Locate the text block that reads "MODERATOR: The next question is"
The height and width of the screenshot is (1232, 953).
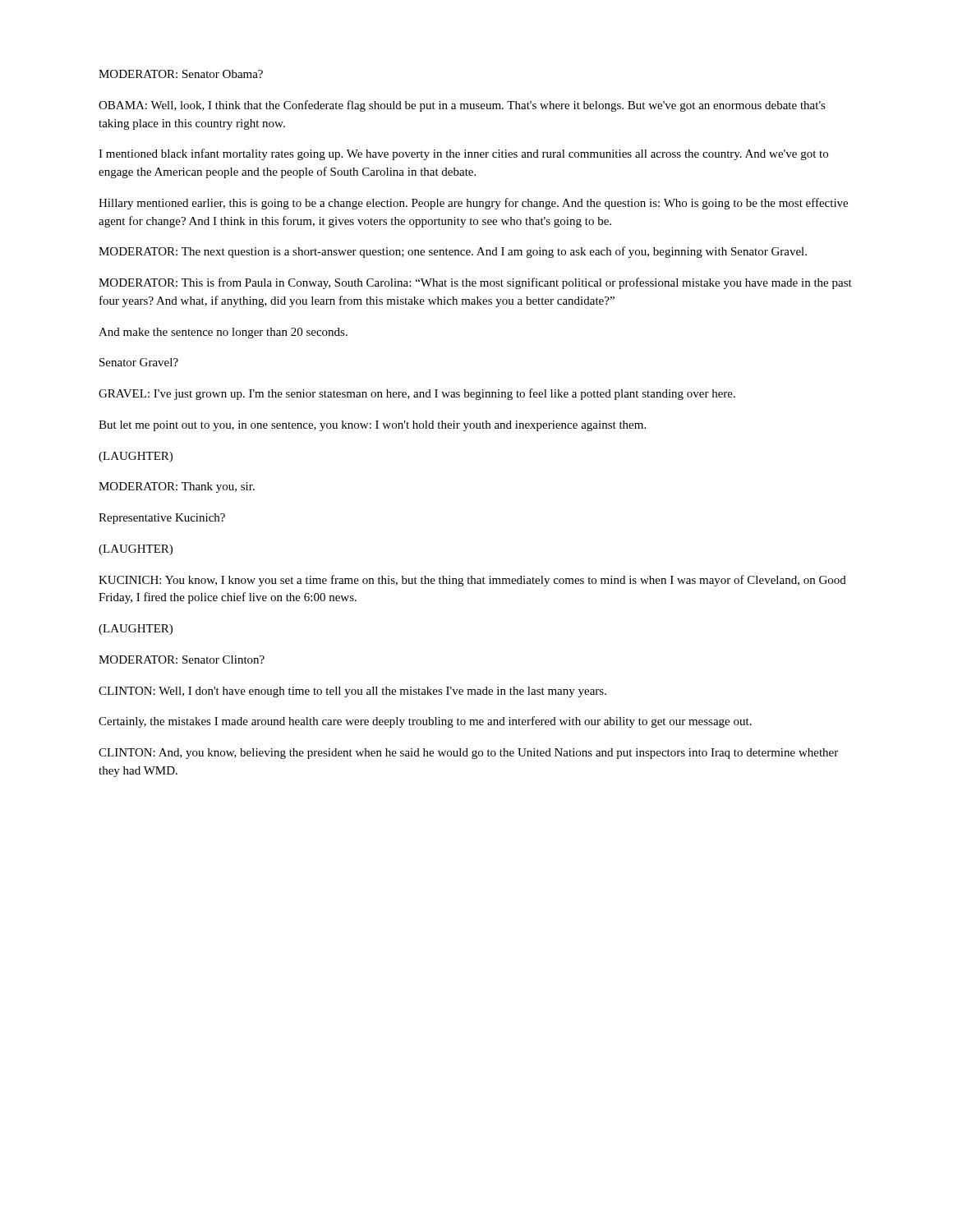pos(453,252)
